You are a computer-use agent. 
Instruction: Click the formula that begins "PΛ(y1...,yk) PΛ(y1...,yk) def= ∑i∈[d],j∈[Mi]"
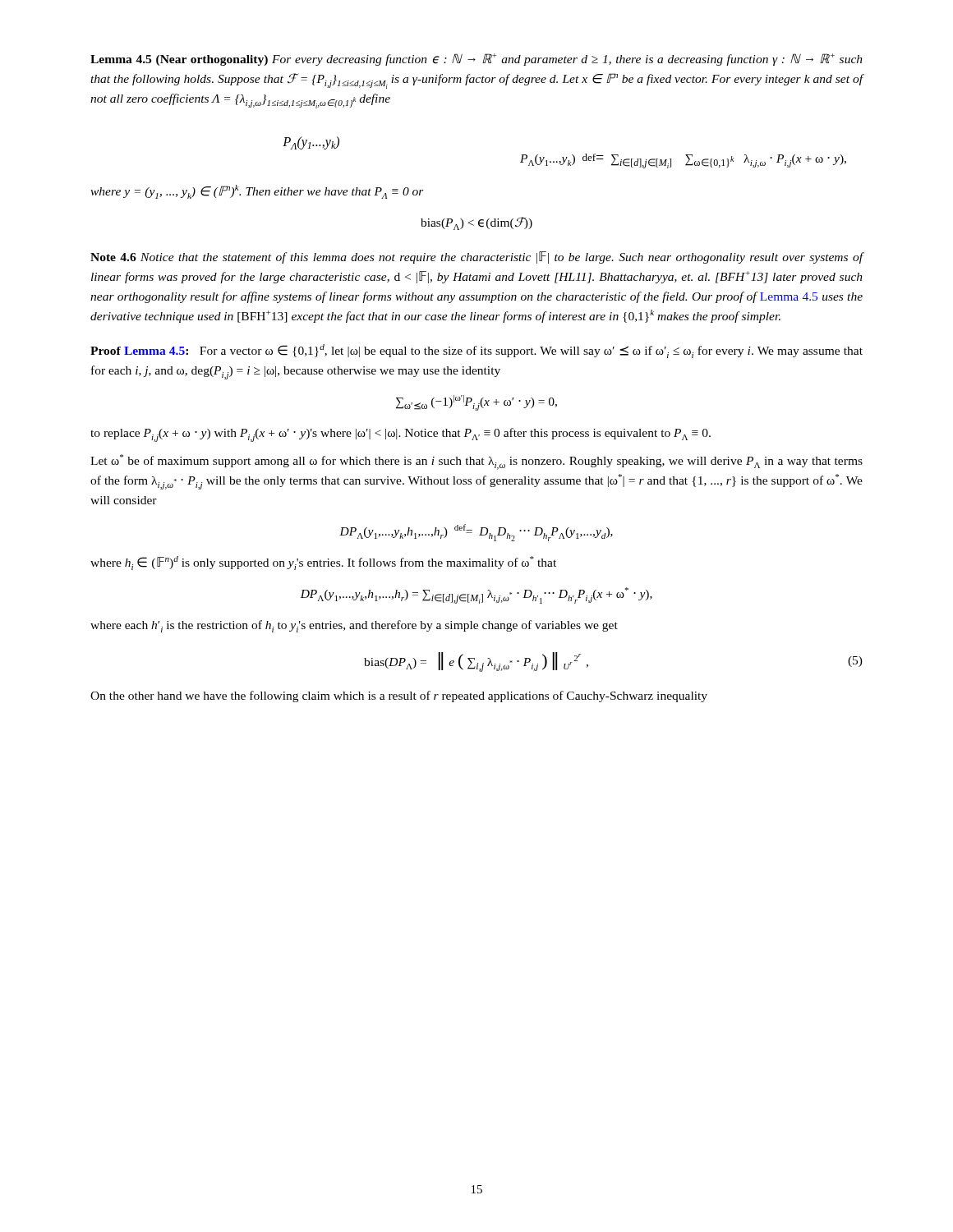coord(311,143)
